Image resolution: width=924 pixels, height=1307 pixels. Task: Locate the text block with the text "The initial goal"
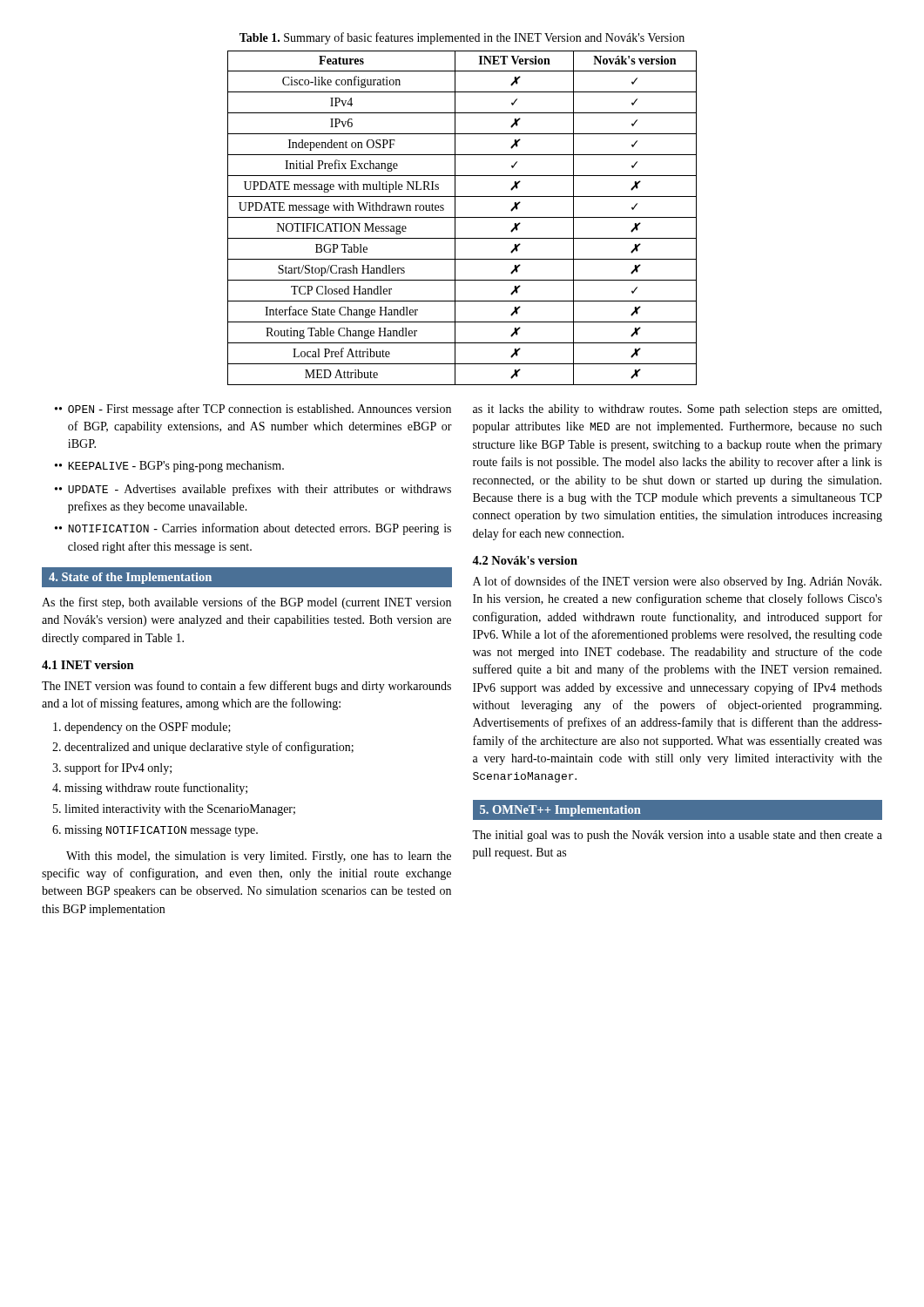677,844
